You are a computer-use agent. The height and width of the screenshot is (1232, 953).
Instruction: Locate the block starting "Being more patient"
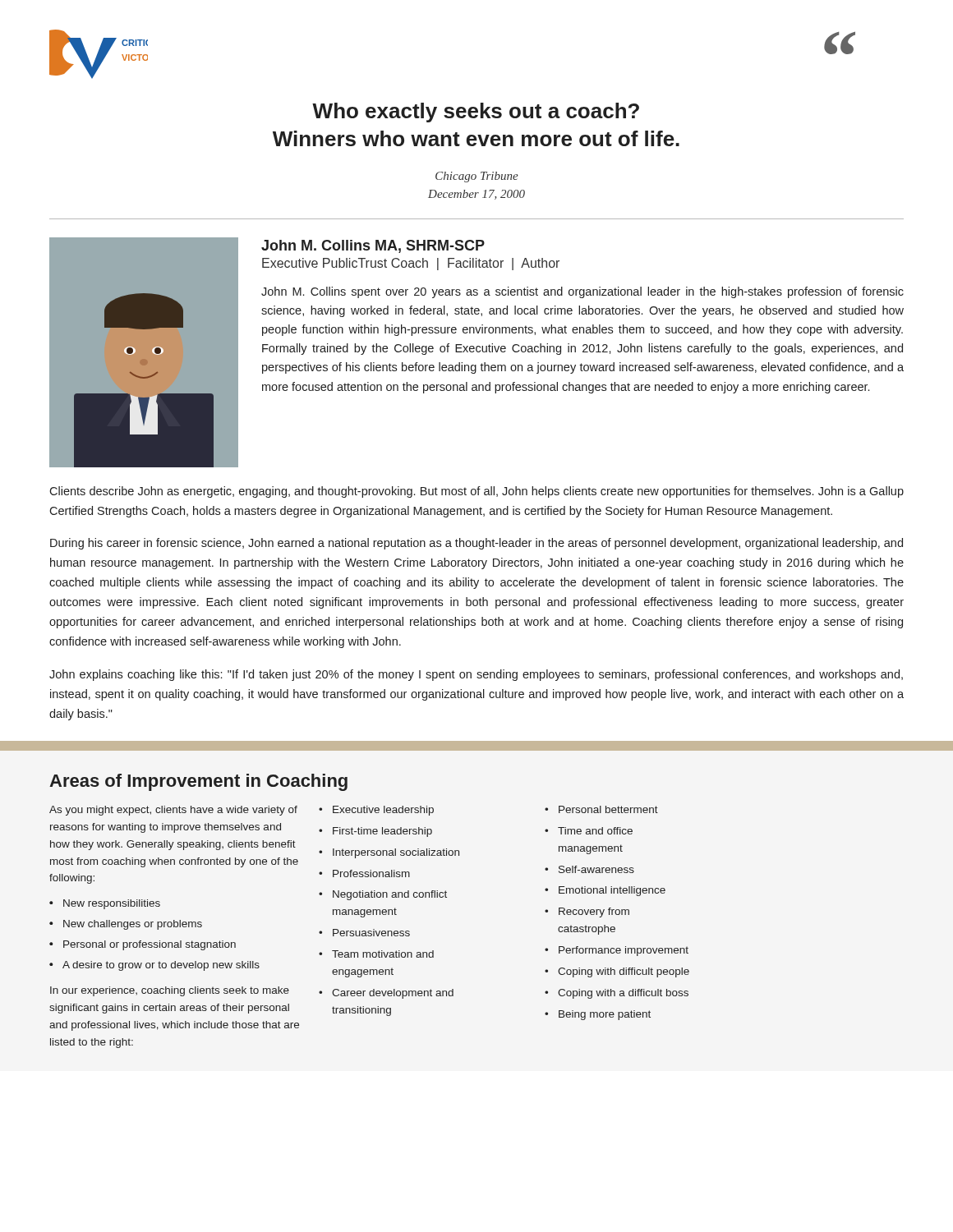pos(604,1014)
